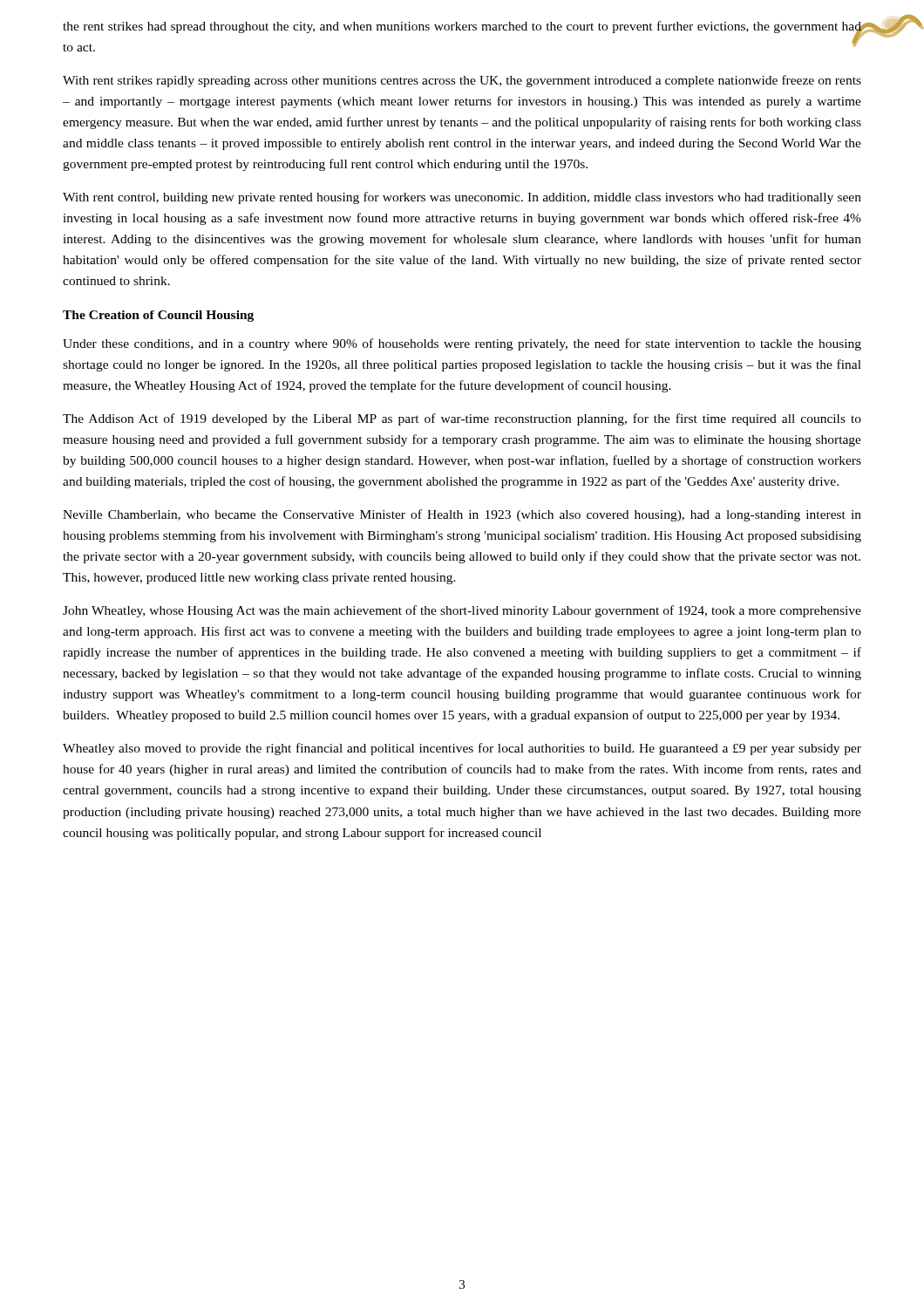The height and width of the screenshot is (1308, 924).
Task: Point to the region starting "Under these conditions, and"
Action: [462, 365]
